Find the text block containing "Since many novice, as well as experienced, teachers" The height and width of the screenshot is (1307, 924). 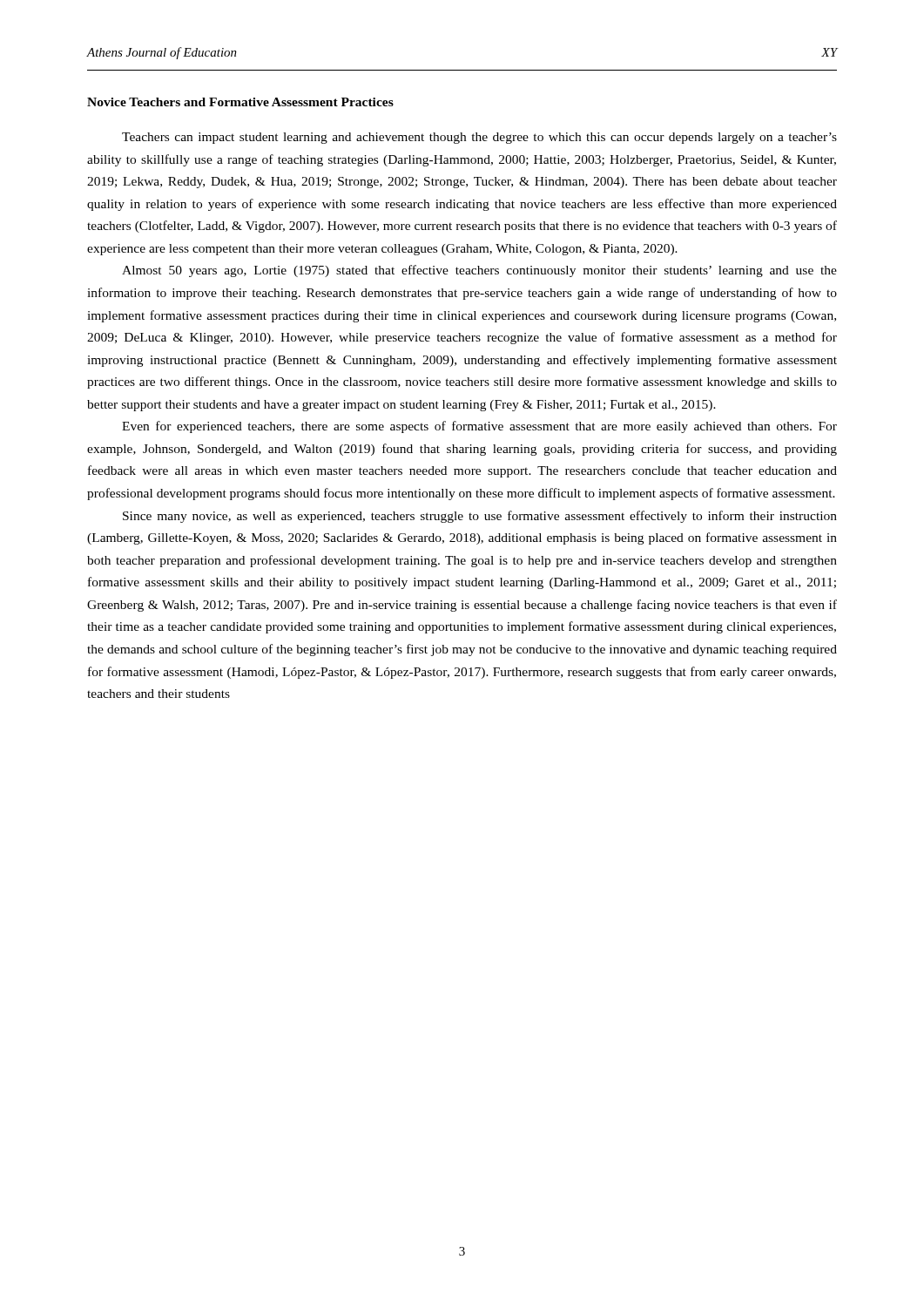462,604
